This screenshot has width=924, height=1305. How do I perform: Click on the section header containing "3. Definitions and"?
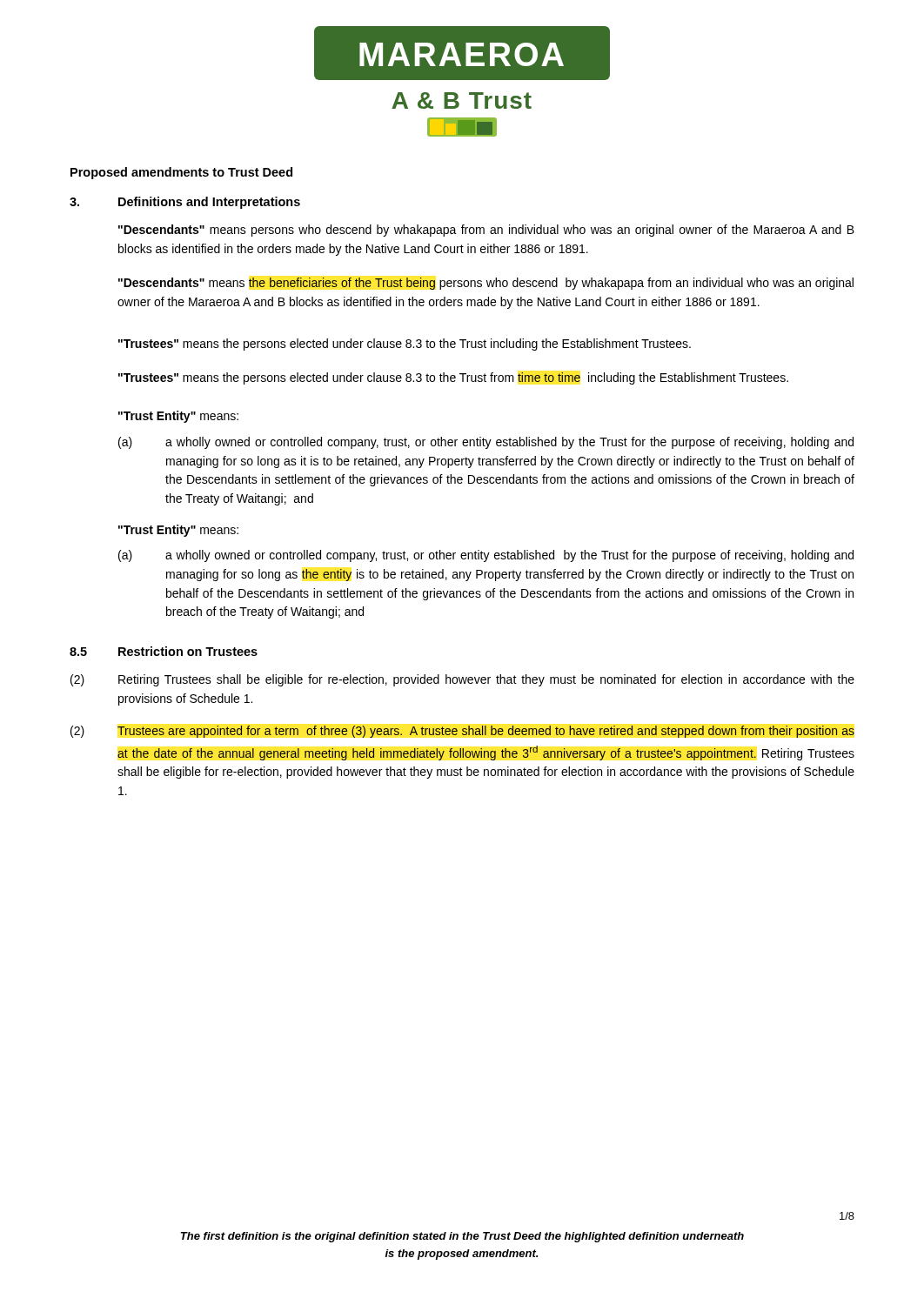pyautogui.click(x=185, y=203)
